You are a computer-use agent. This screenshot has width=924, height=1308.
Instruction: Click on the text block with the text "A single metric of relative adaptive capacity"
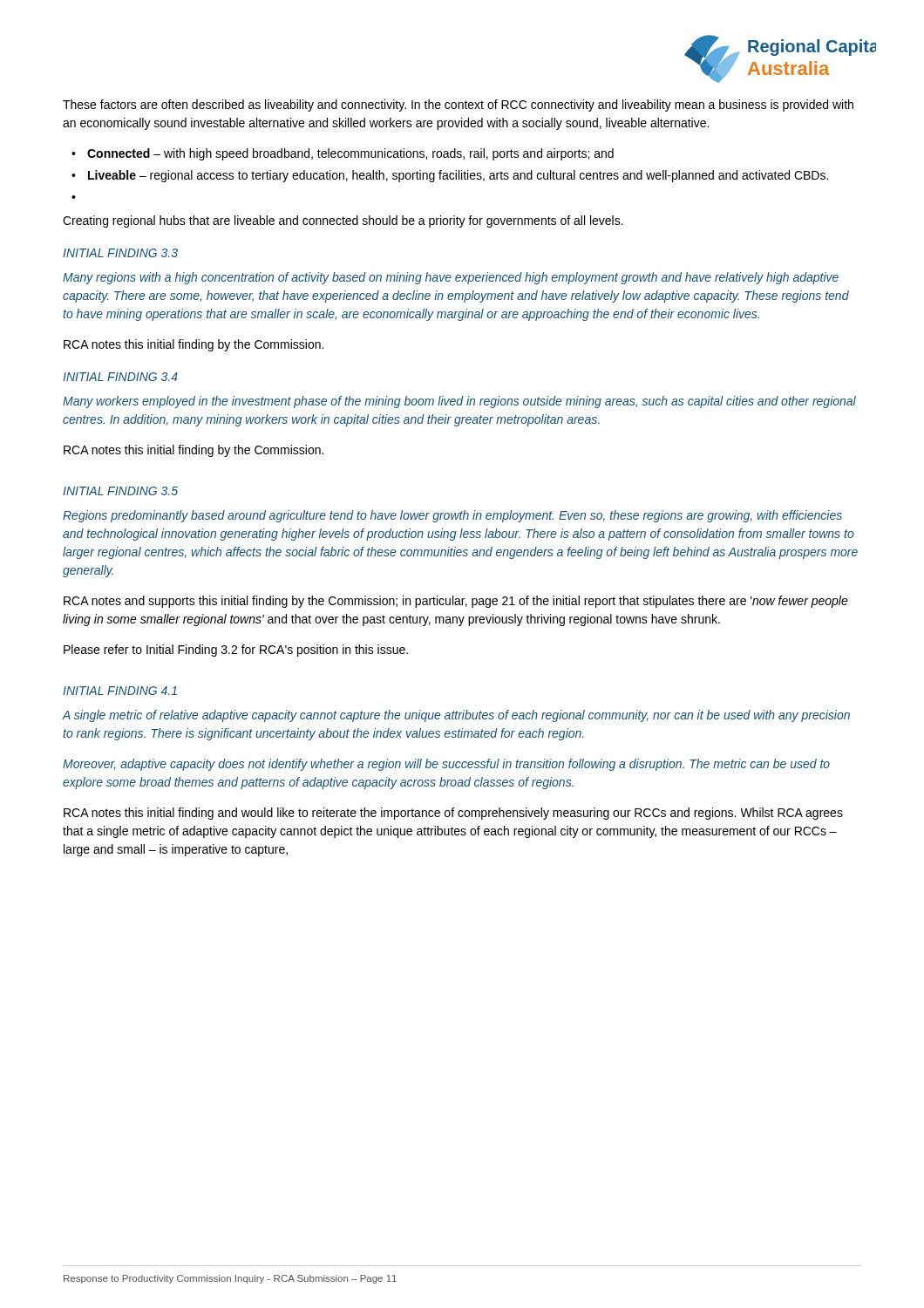[x=457, y=724]
